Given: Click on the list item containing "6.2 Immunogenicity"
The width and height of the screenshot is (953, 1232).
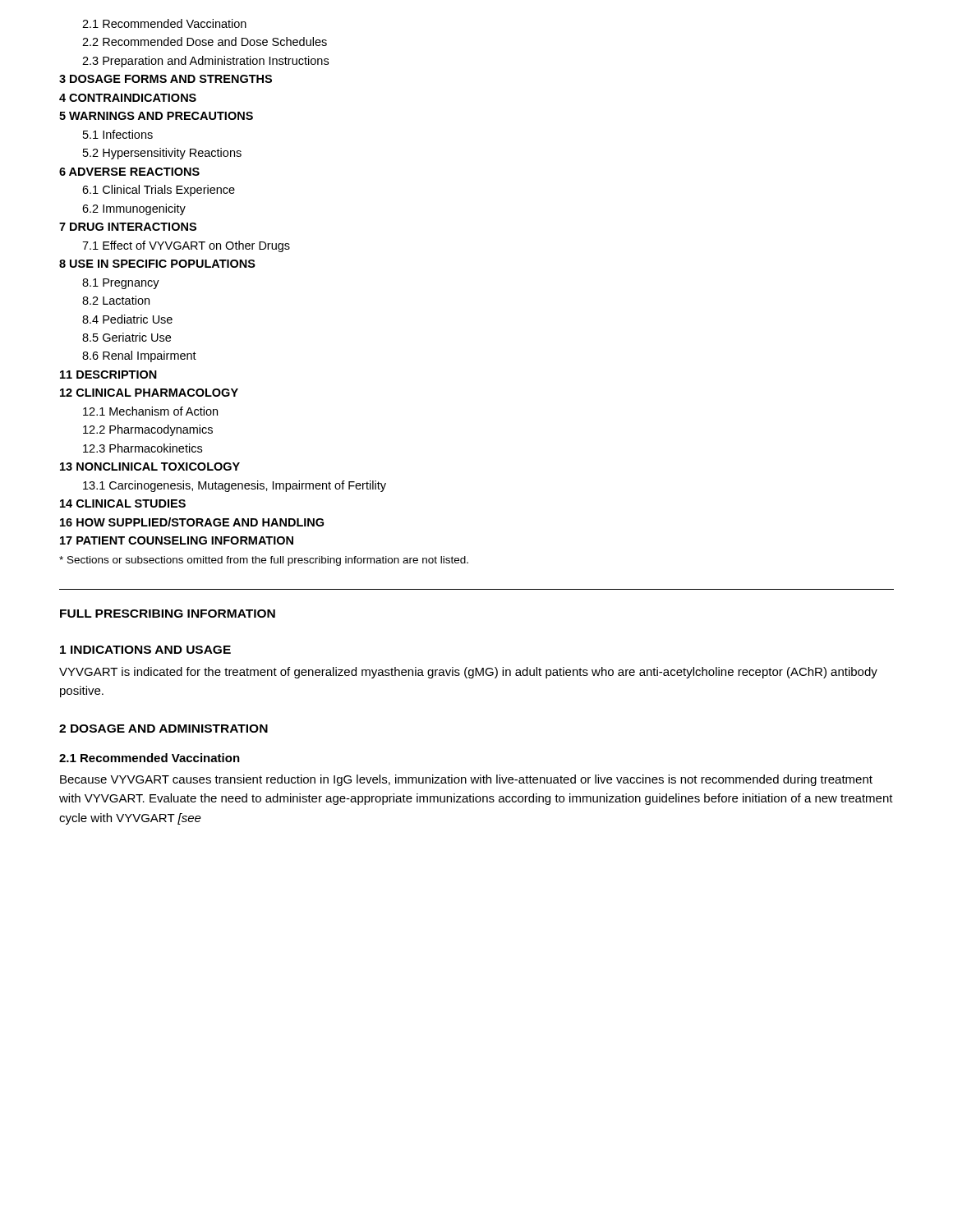Looking at the screenshot, I should coord(134,208).
